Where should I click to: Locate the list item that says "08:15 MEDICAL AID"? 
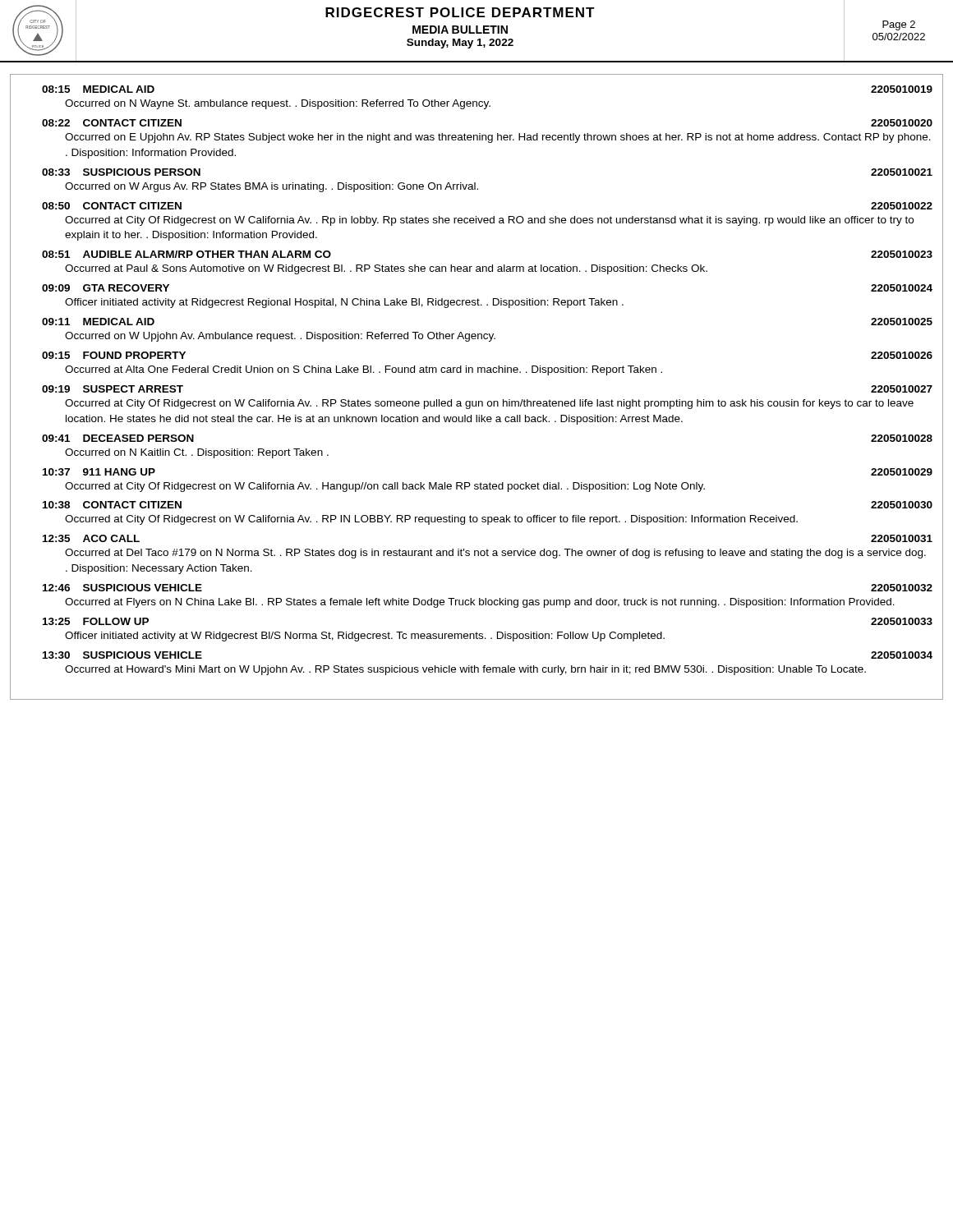point(487,97)
